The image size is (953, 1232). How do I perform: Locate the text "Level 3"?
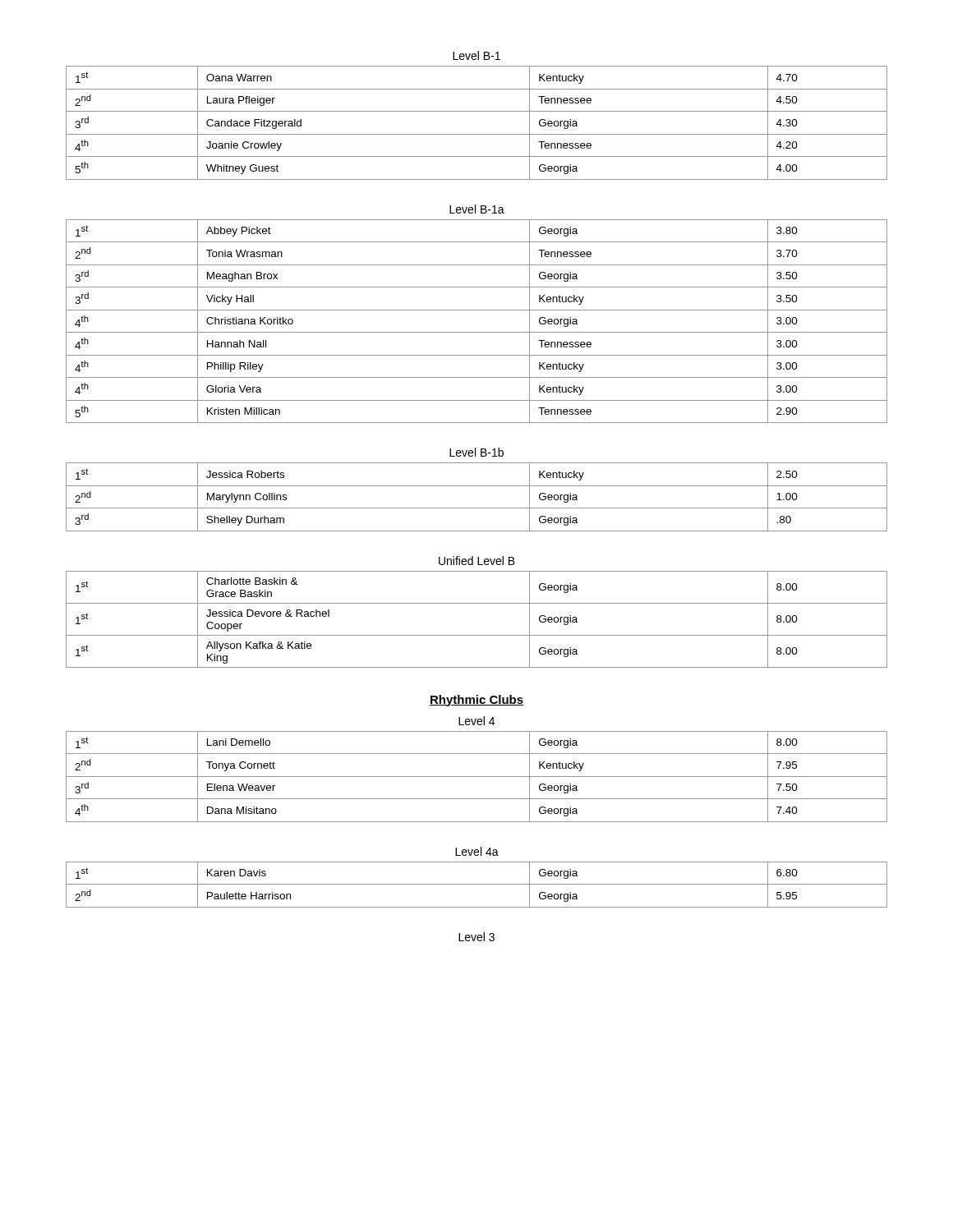476,937
